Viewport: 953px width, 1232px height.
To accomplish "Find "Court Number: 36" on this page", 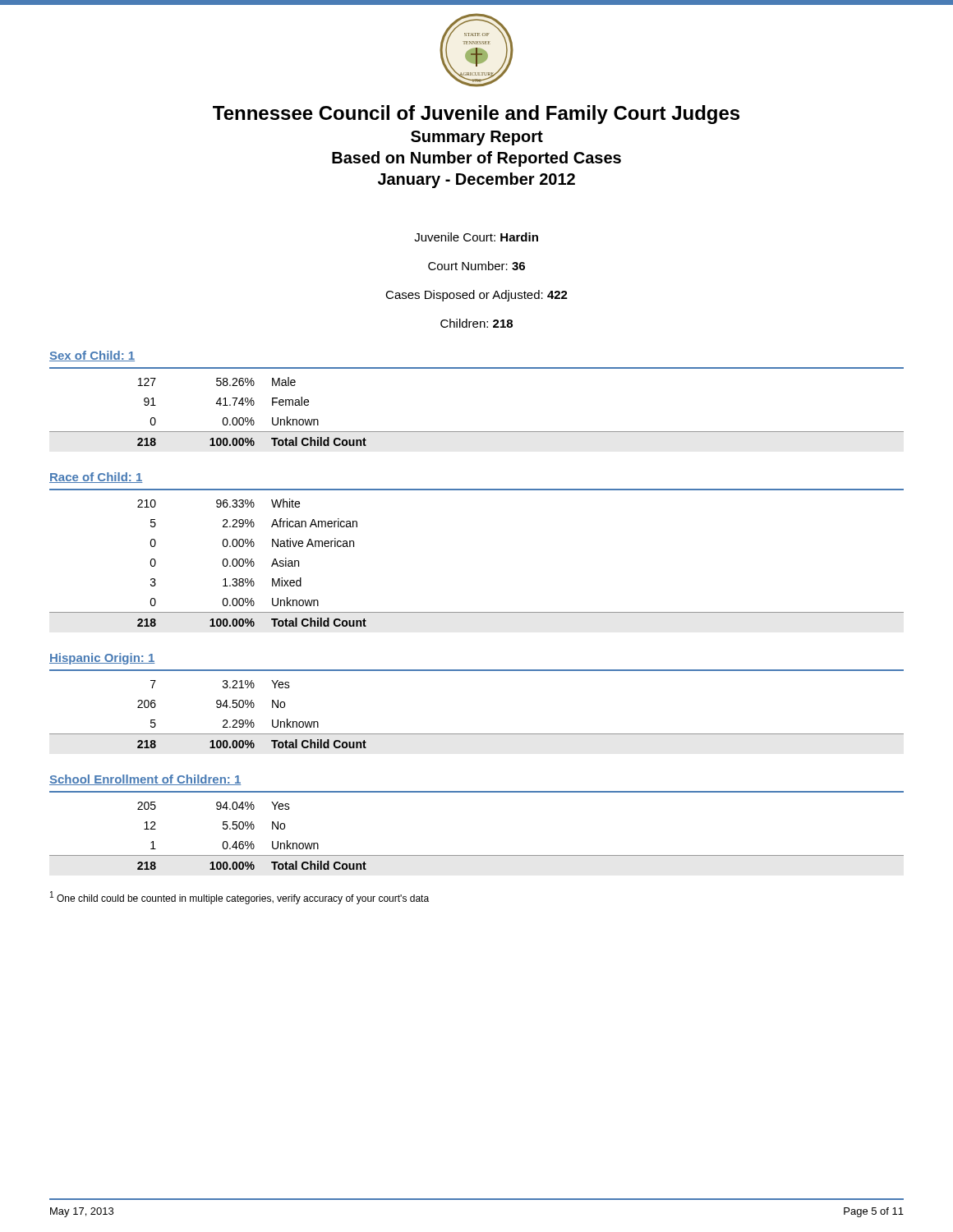I will point(476,266).
